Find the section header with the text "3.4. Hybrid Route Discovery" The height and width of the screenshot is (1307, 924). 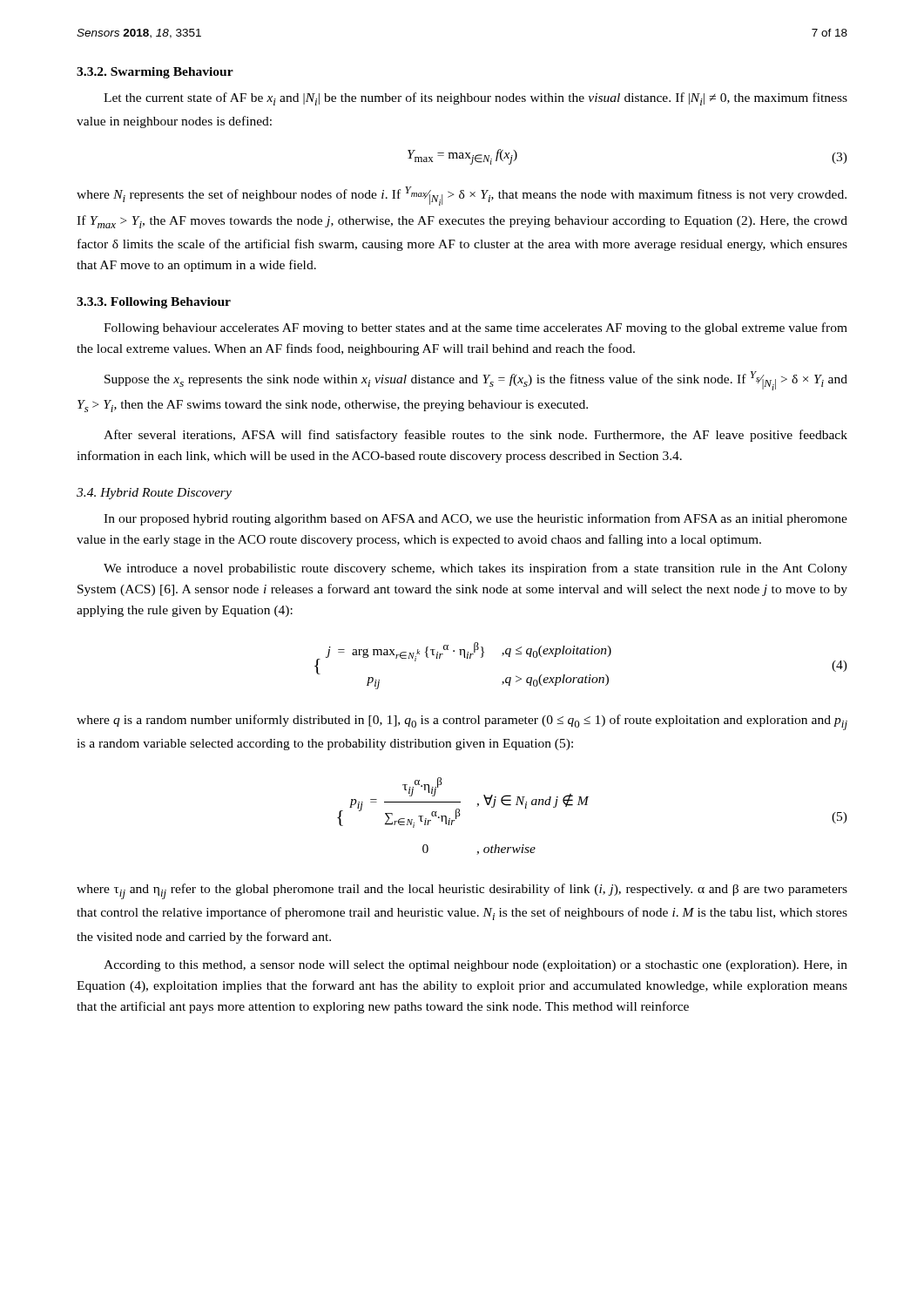154,492
